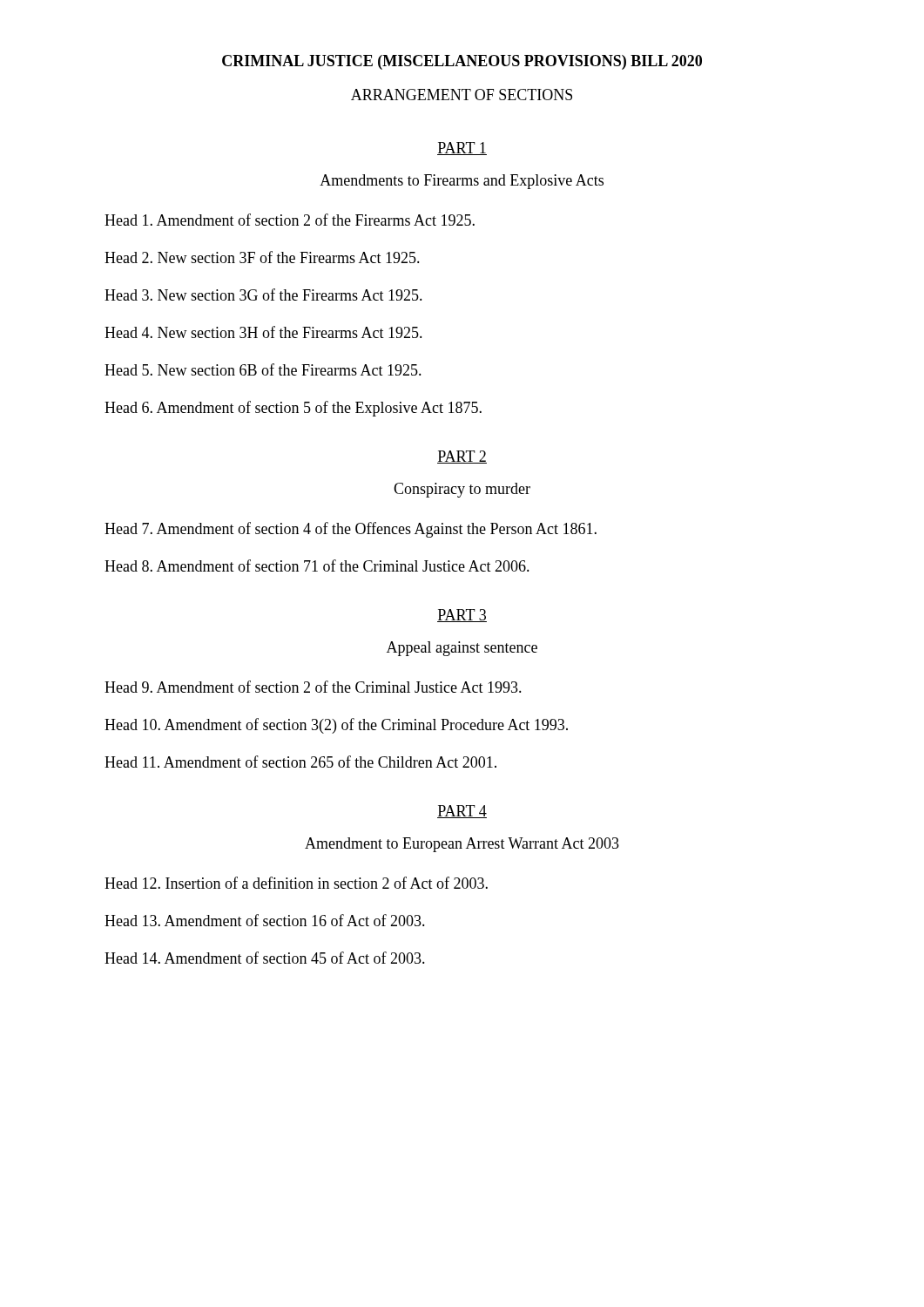Screen dimensions: 1307x924
Task: Locate the block of text that opens with "Head 3. New section 3G of the"
Action: click(264, 295)
